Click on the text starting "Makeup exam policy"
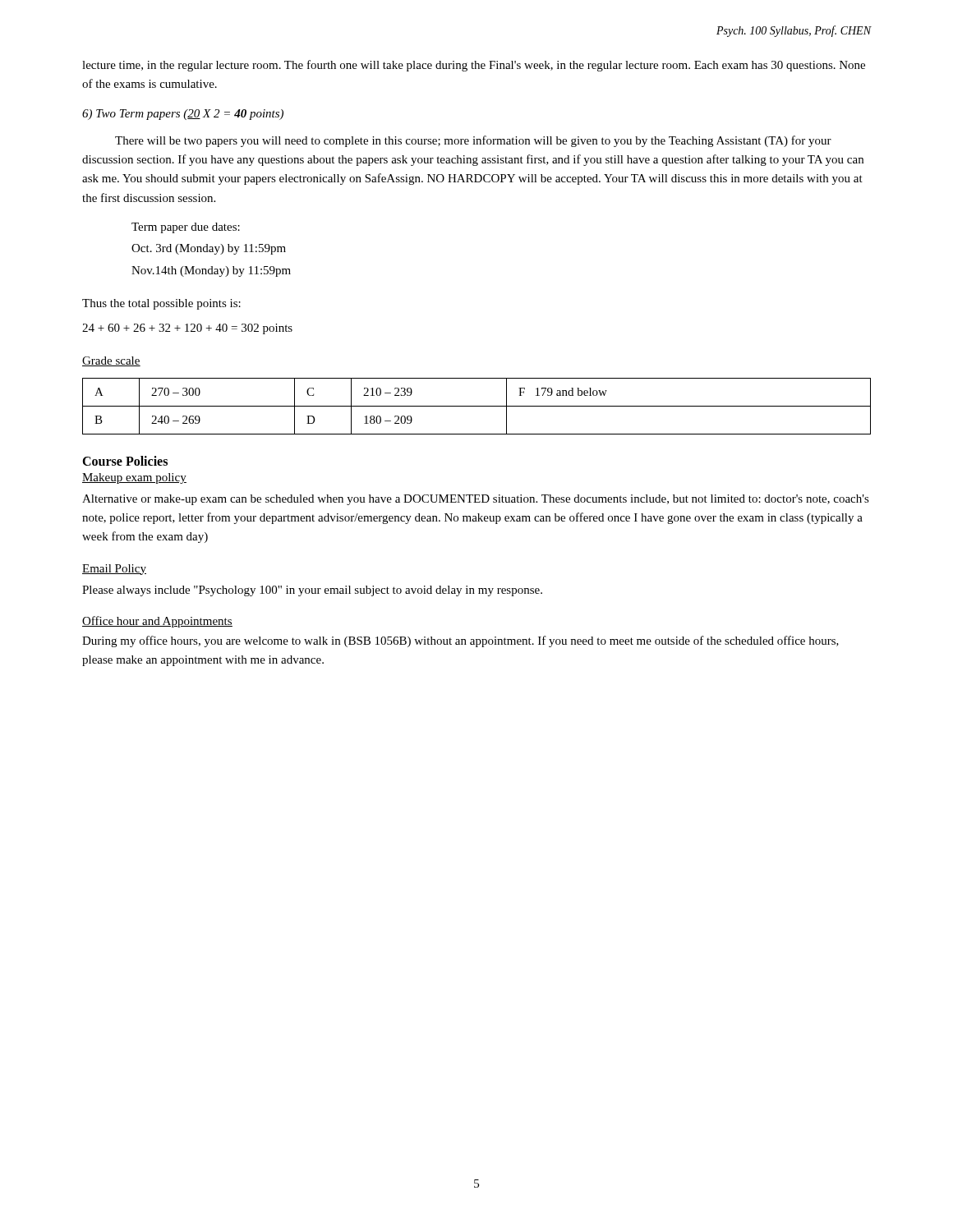 (134, 477)
